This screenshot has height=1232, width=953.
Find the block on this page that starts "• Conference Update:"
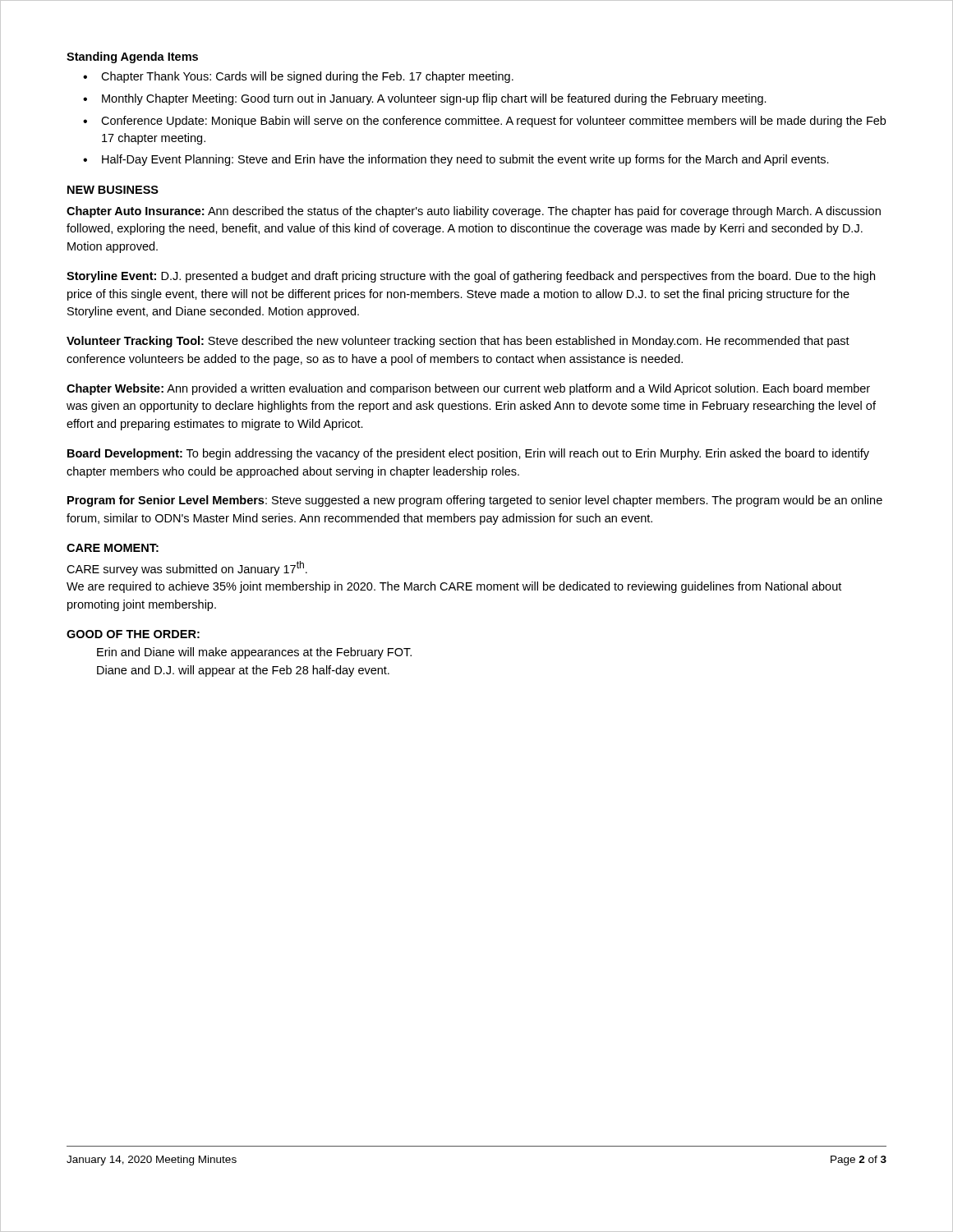point(485,130)
